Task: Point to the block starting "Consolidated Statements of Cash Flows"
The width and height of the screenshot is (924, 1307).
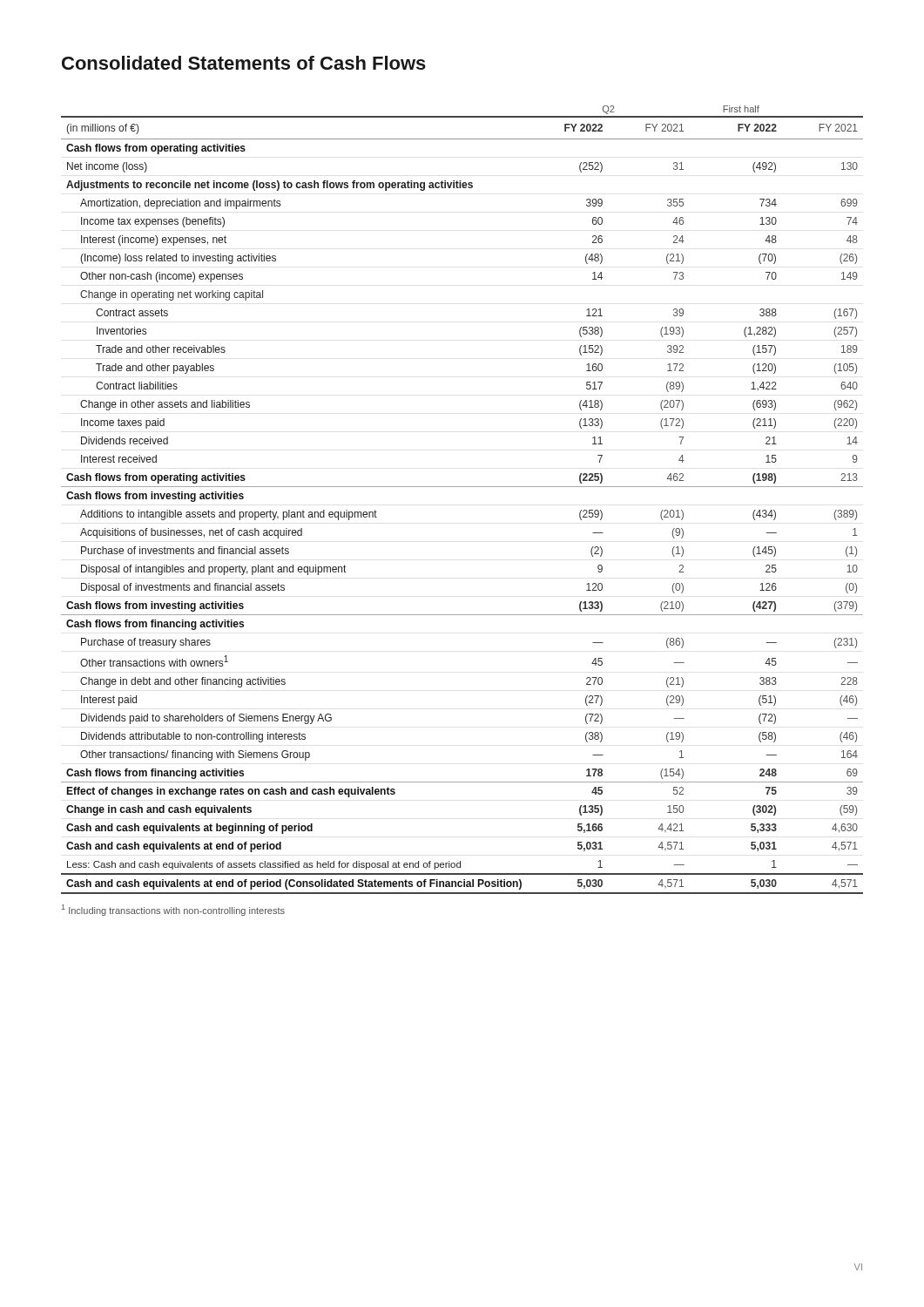Action: (244, 63)
